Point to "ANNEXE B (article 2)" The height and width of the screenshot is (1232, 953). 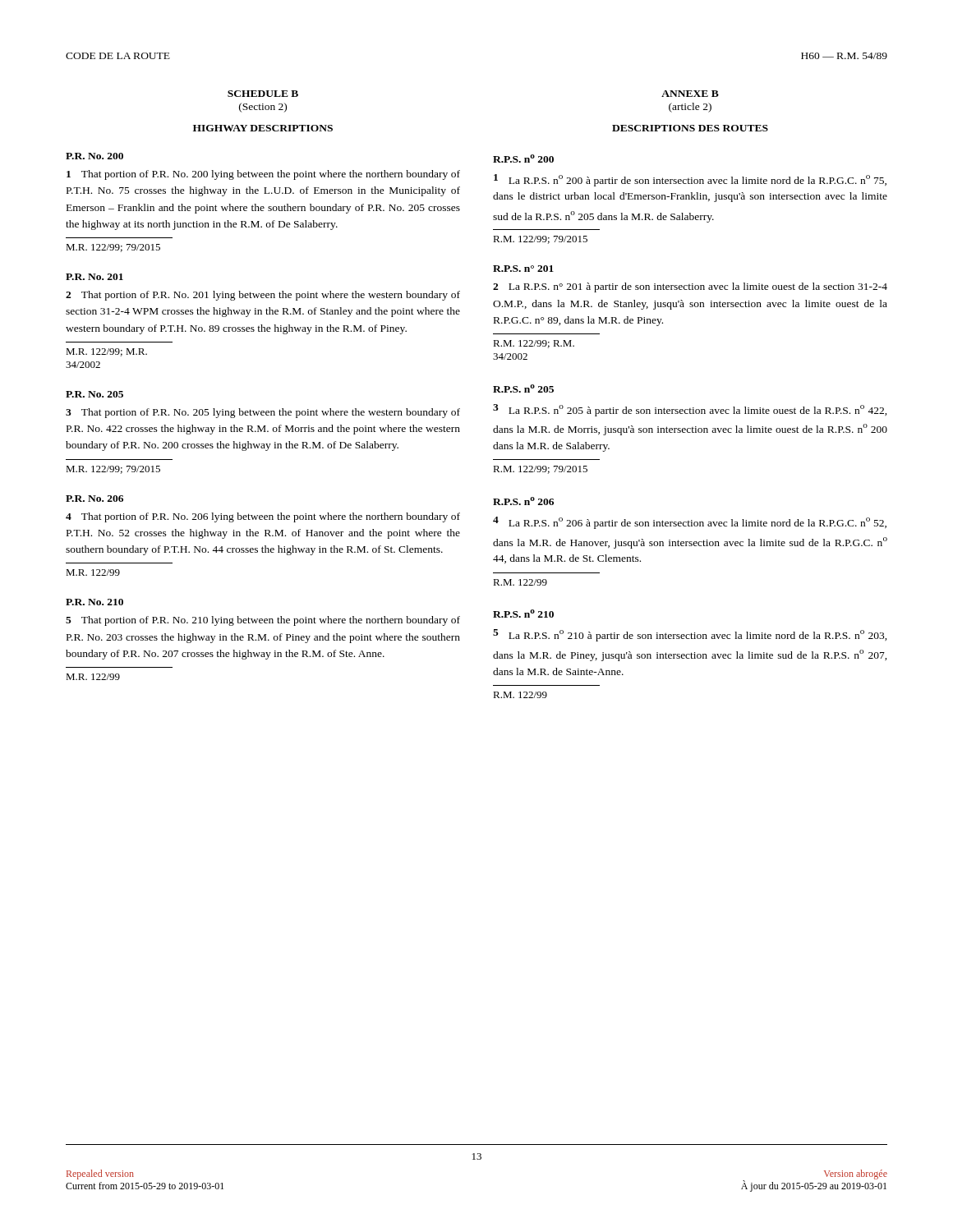tap(690, 100)
